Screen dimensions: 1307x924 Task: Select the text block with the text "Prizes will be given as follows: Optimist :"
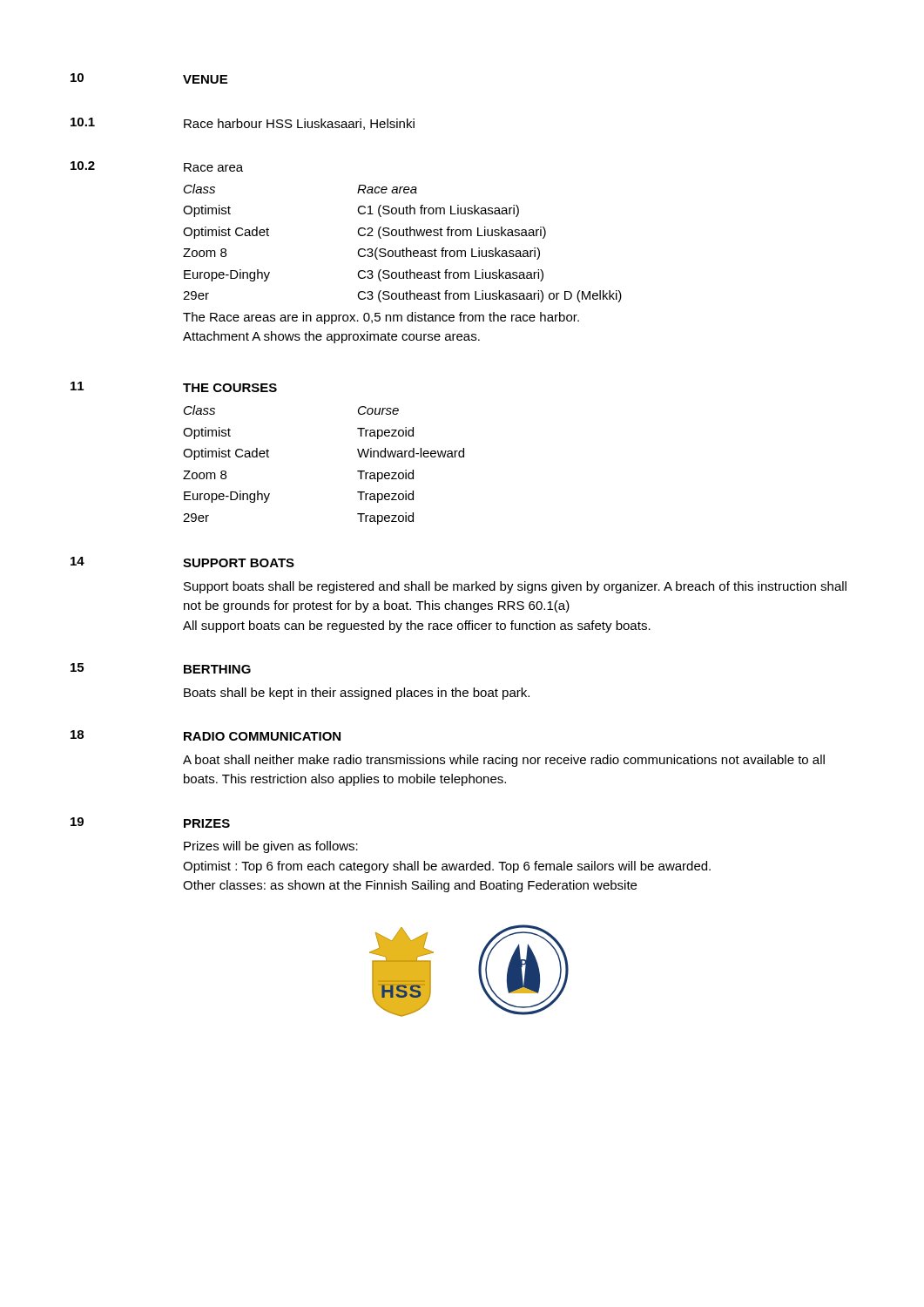[x=462, y=866]
